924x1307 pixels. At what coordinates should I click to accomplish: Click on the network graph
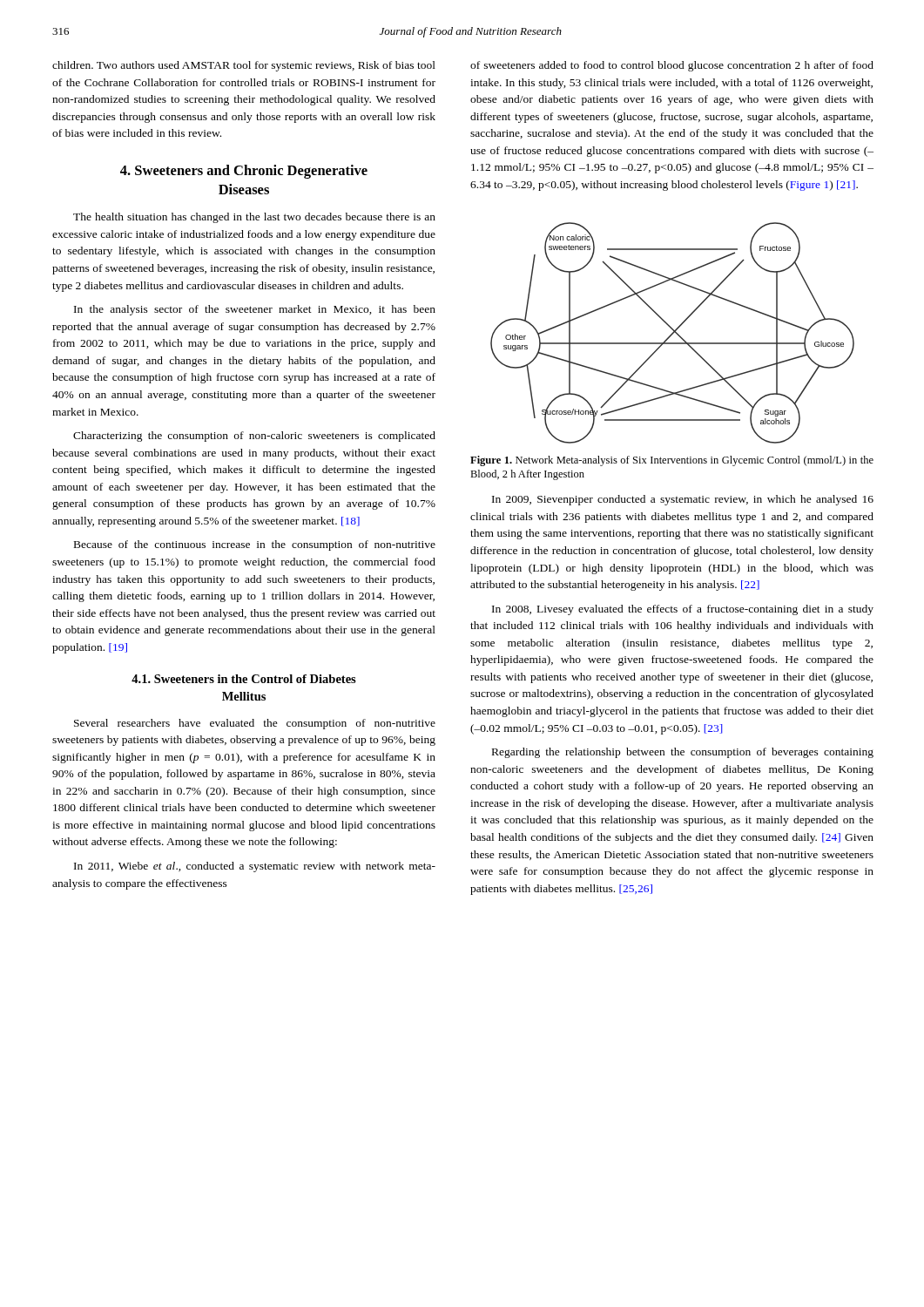[672, 325]
